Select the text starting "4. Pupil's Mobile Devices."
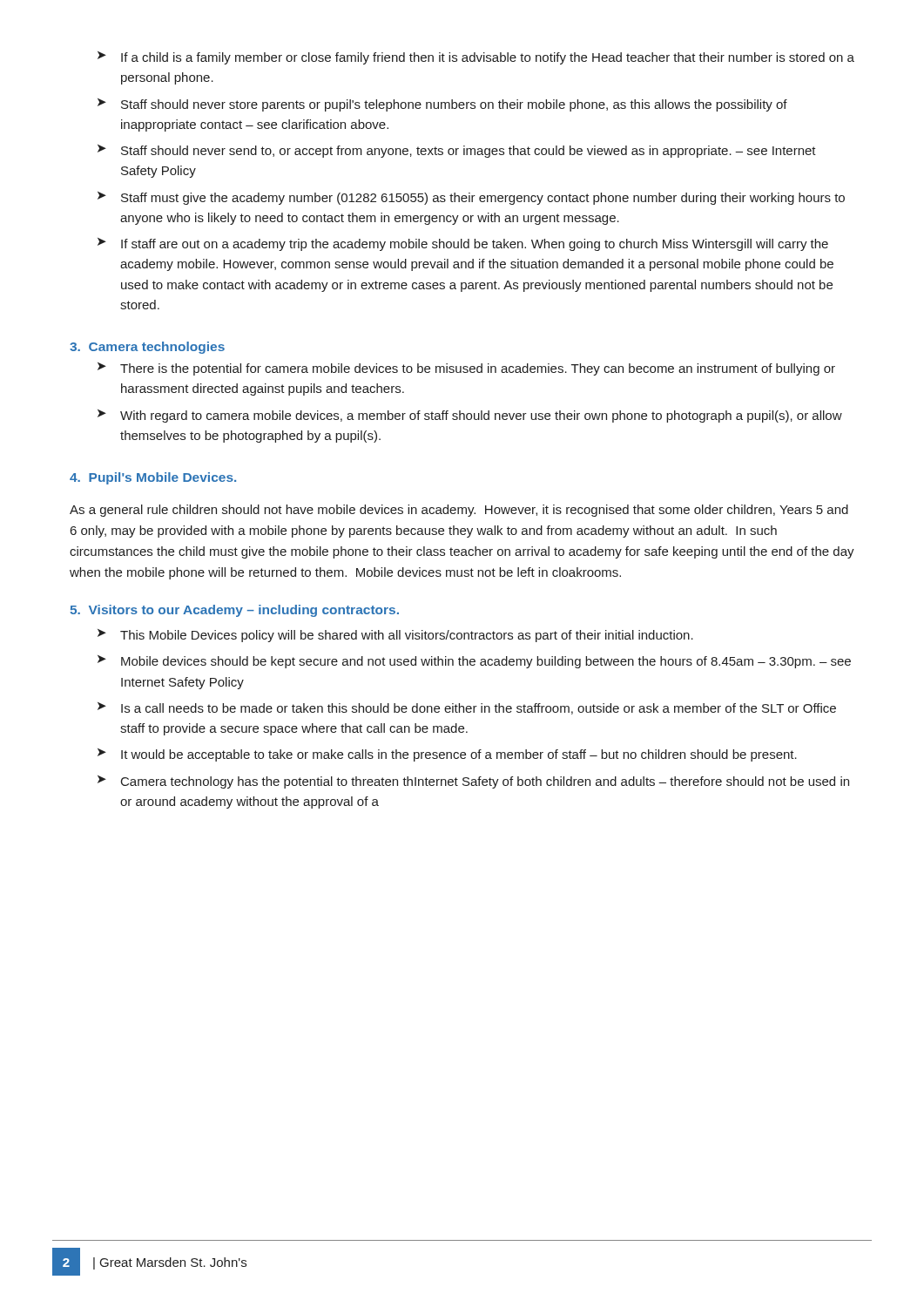Screen dimensions: 1307x924 coord(153,477)
